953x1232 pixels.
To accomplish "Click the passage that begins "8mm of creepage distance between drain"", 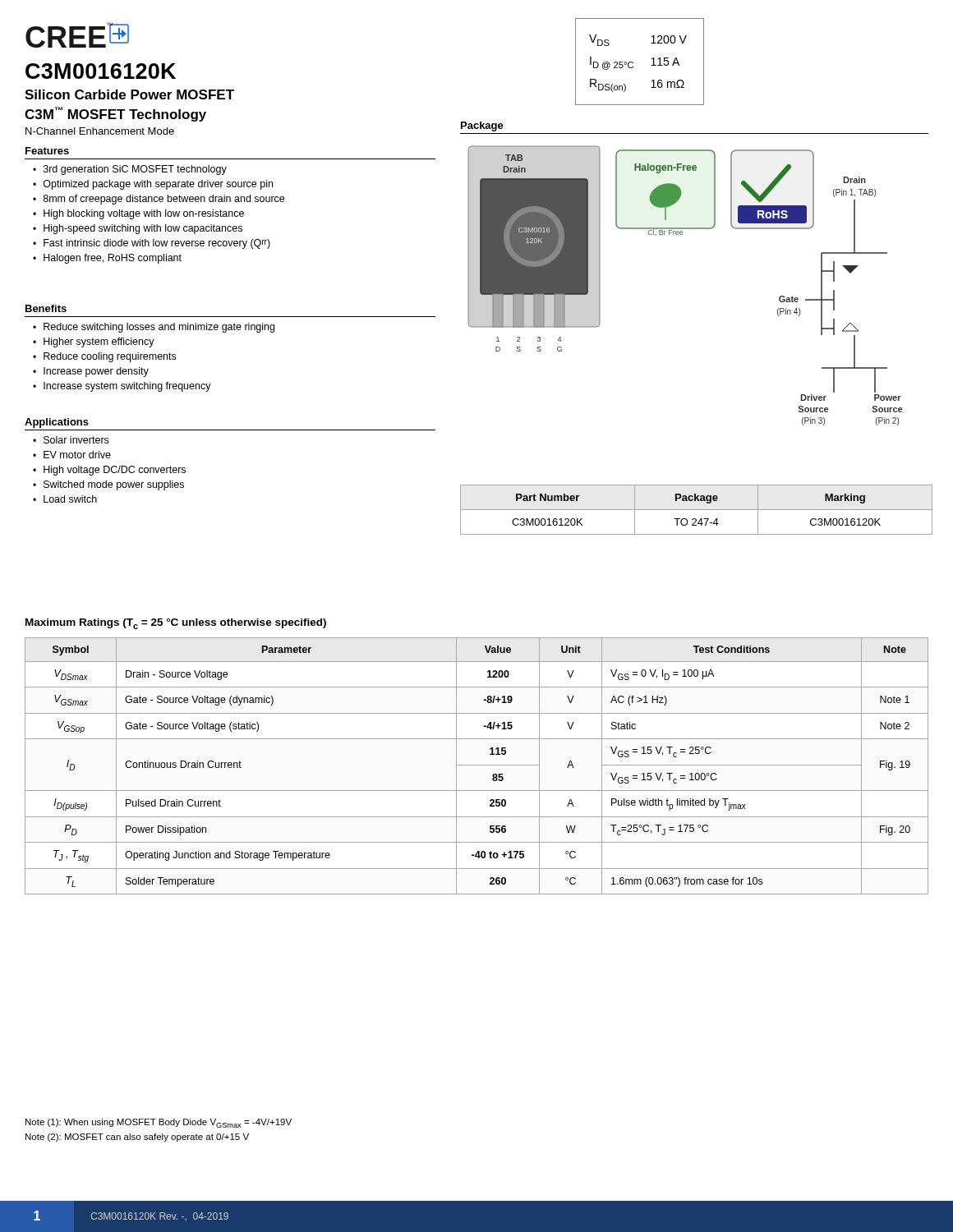I will [x=164, y=199].
